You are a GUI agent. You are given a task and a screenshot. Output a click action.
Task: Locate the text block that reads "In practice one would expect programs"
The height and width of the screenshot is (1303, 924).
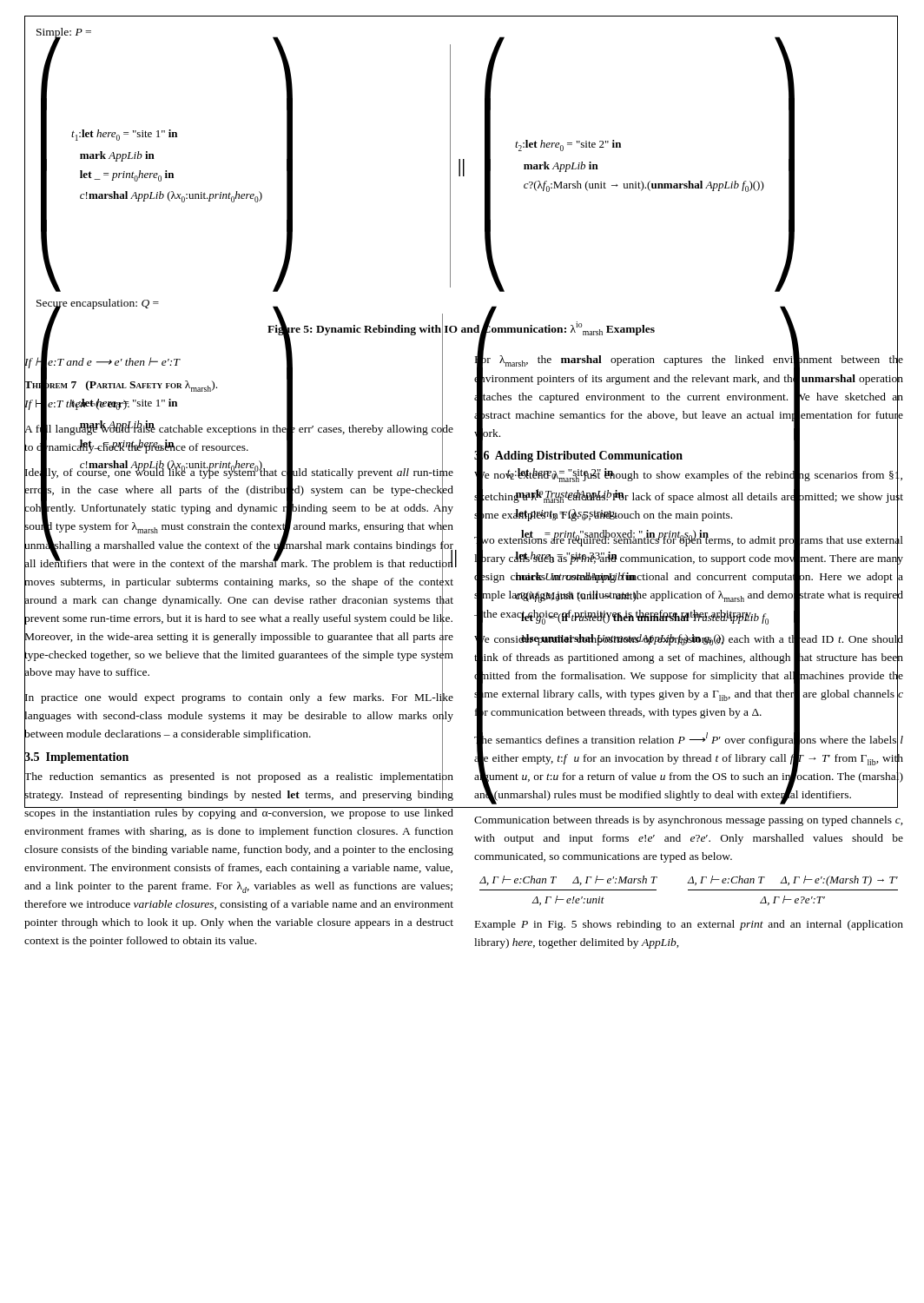coord(239,716)
